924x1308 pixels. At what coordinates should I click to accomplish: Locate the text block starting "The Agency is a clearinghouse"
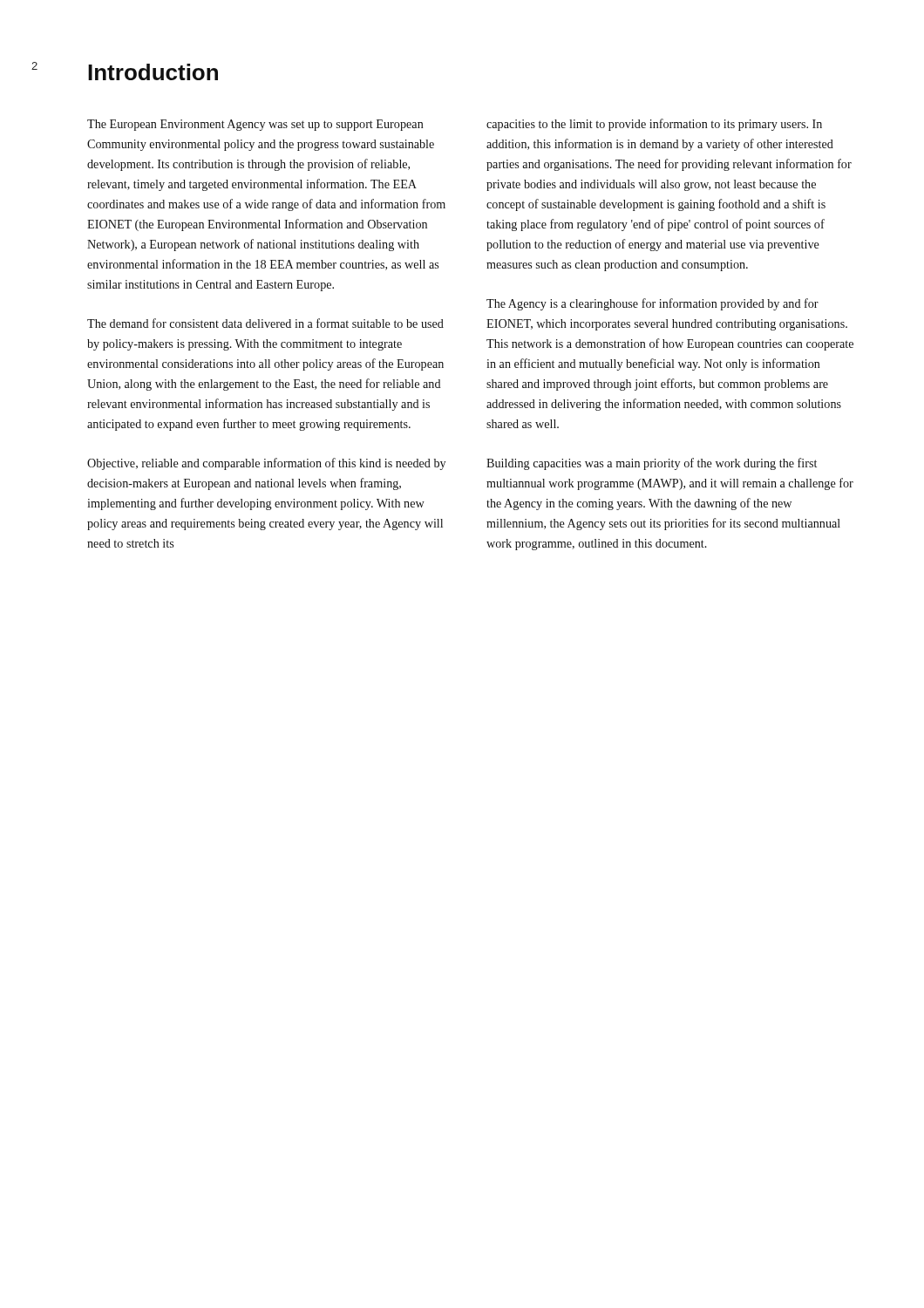pyautogui.click(x=670, y=364)
